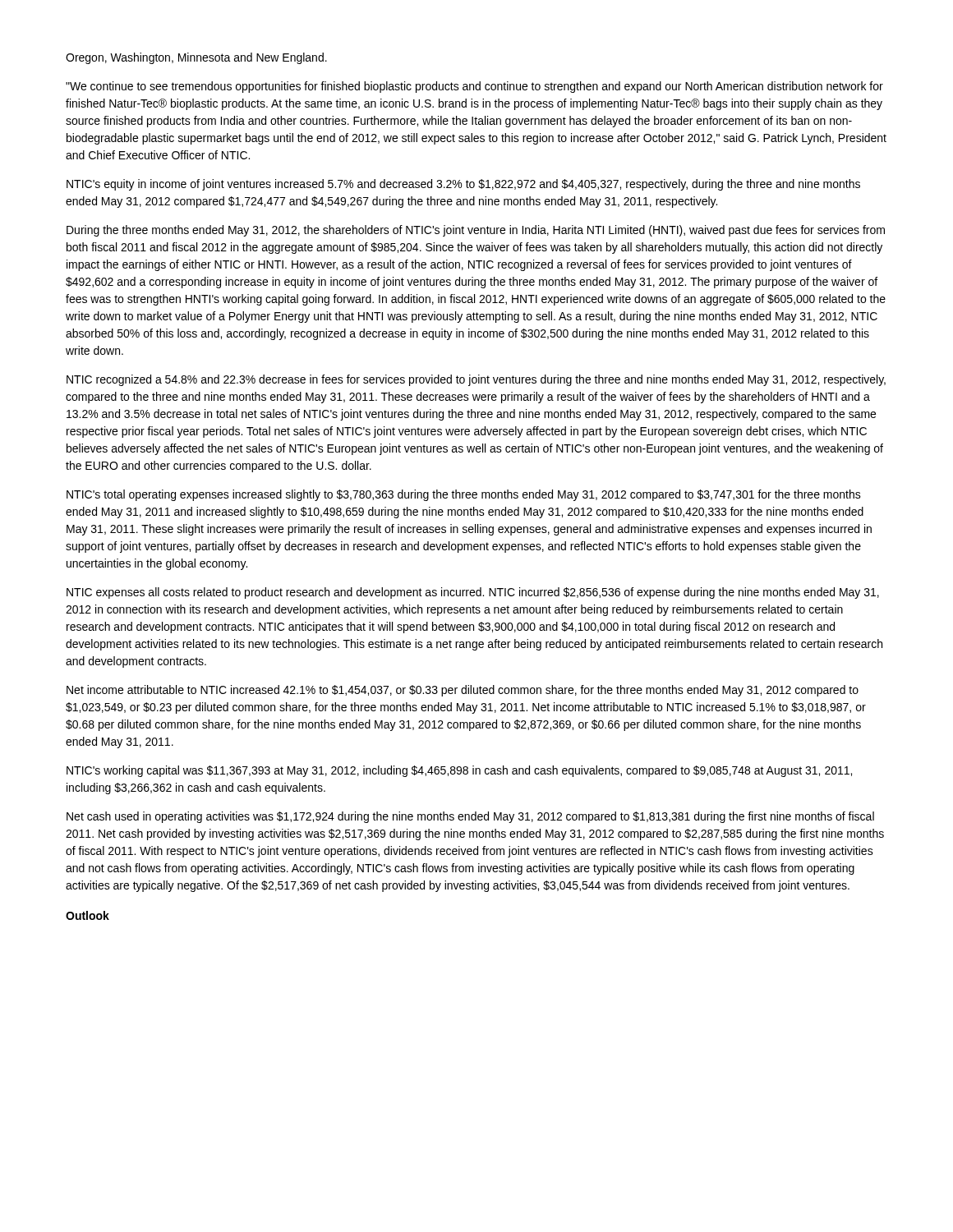Screen dimensions: 1232x953
Task: Find the block on this page that starts "NTIC's equity in income of joint ventures"
Action: coord(463,193)
